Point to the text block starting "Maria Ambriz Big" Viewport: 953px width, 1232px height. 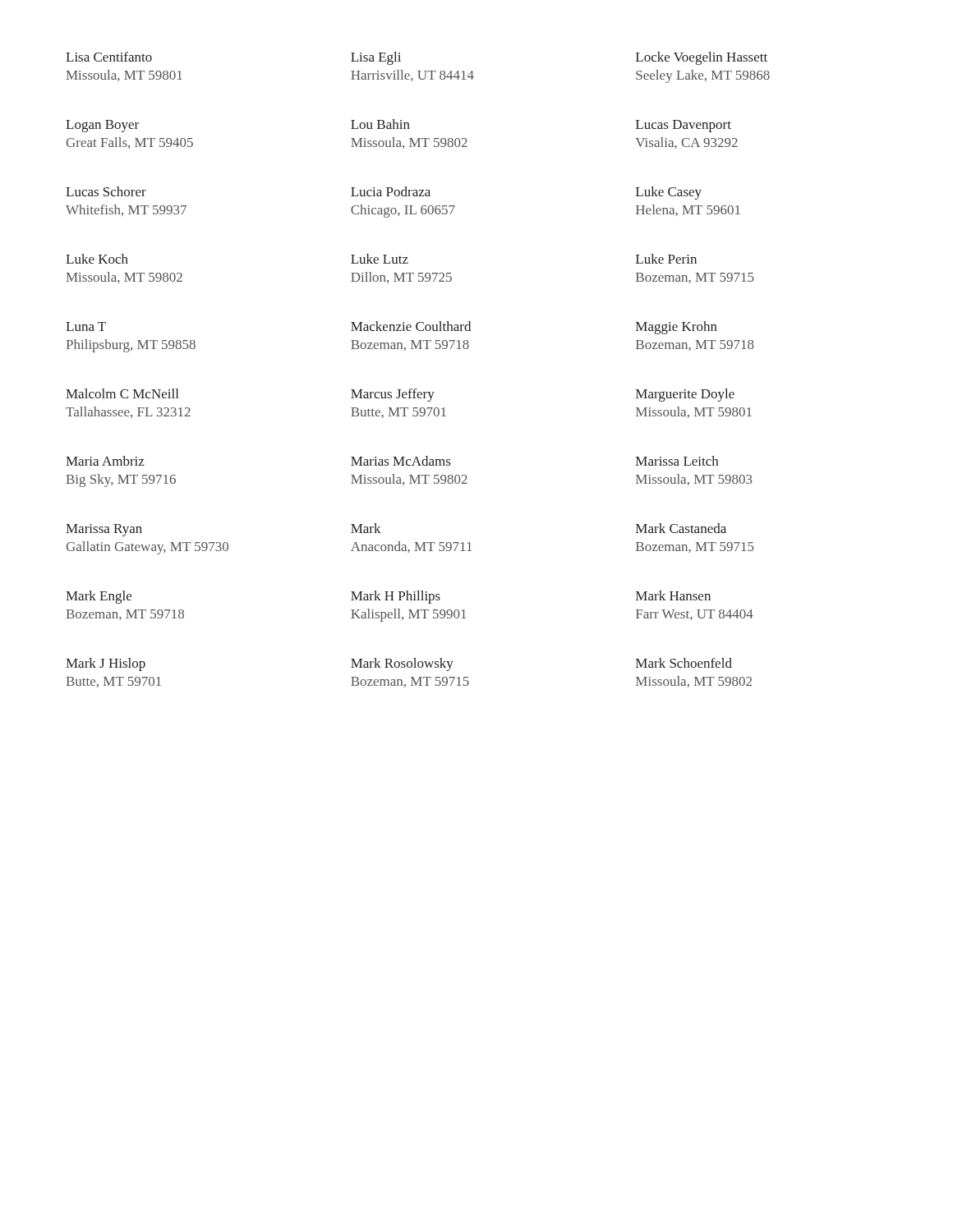pyautogui.click(x=105, y=461)
